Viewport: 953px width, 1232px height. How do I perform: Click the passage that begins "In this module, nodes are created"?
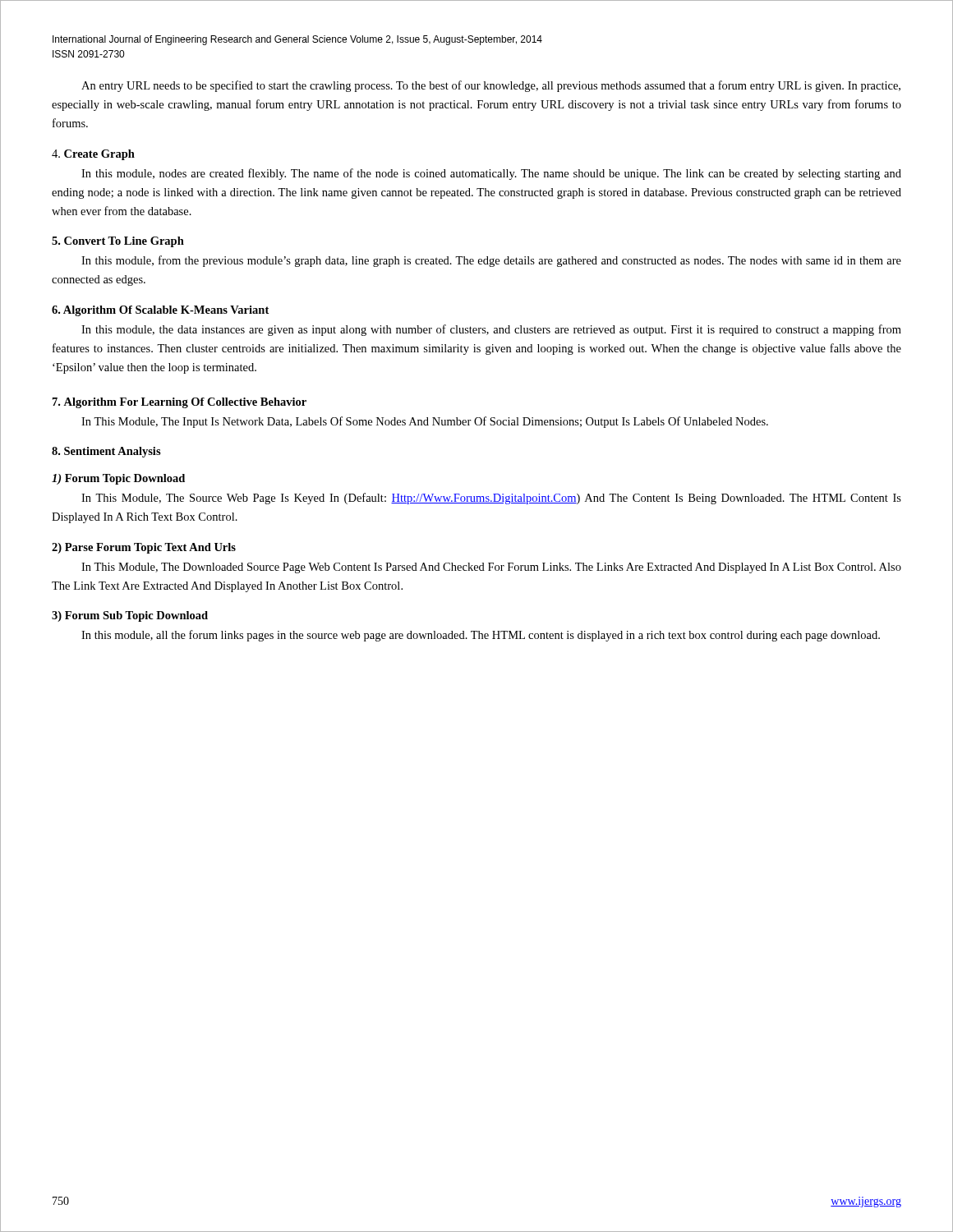point(476,192)
